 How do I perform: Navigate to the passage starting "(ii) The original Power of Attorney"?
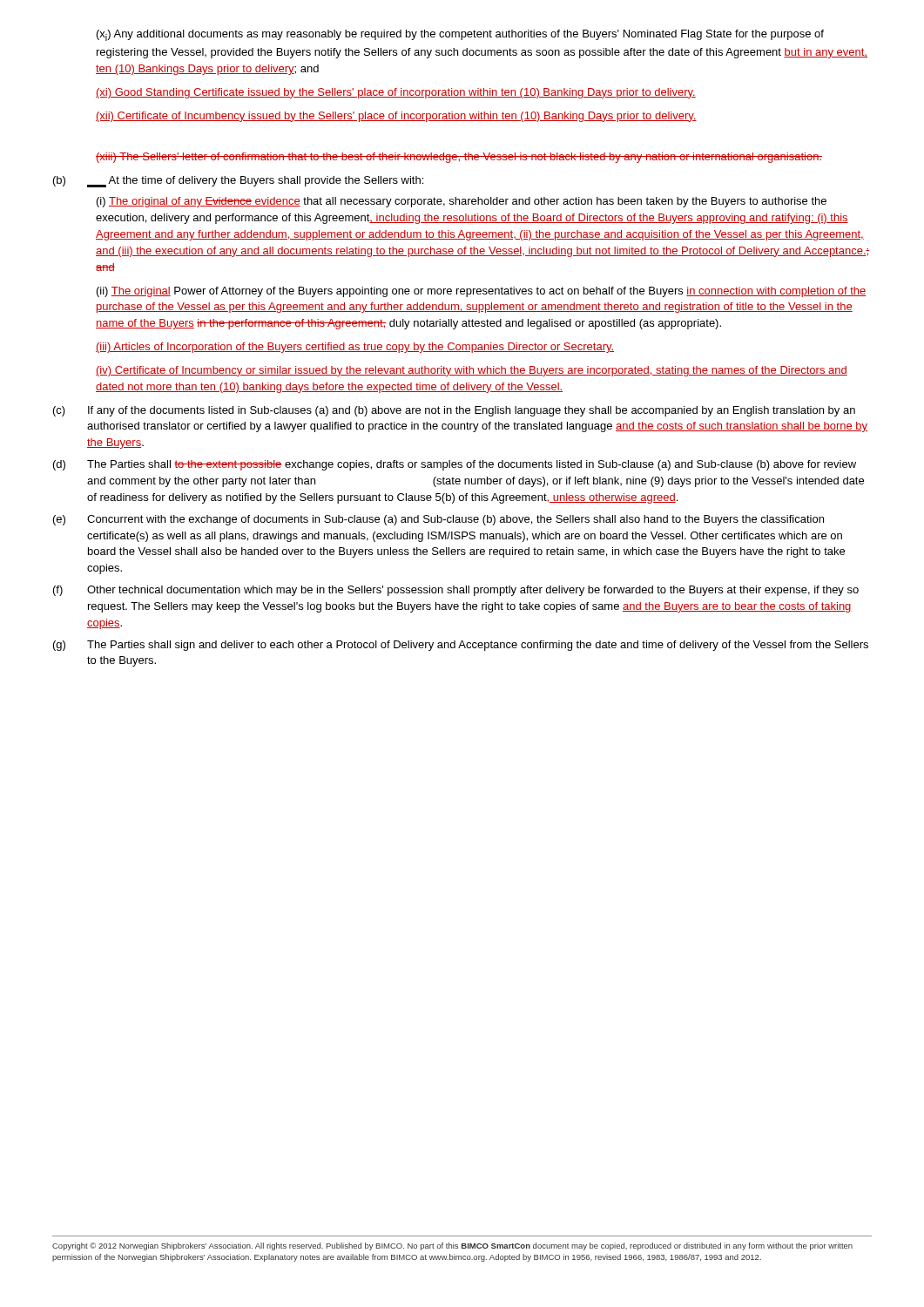[484, 307]
